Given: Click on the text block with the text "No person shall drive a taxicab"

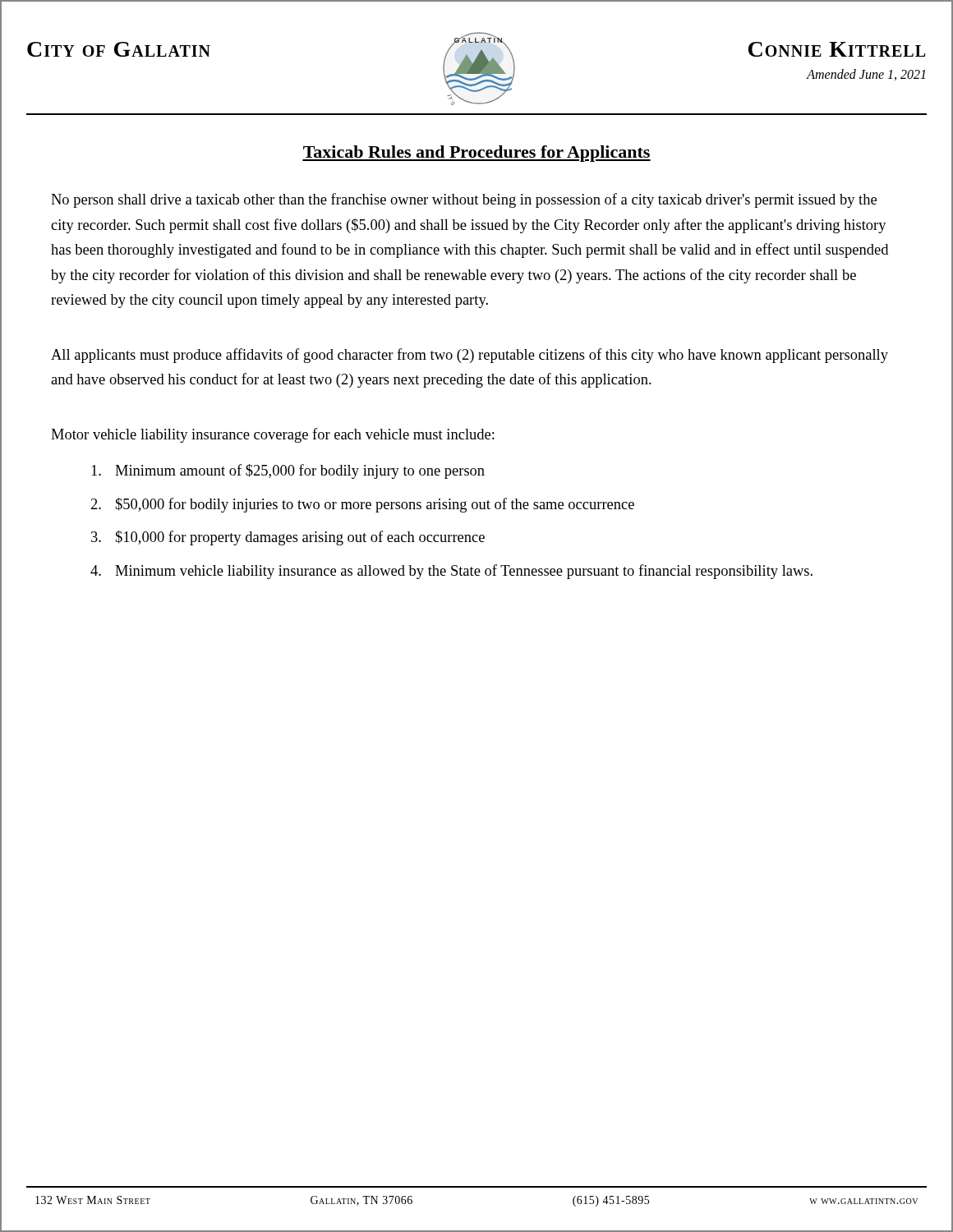Looking at the screenshot, I should point(470,250).
